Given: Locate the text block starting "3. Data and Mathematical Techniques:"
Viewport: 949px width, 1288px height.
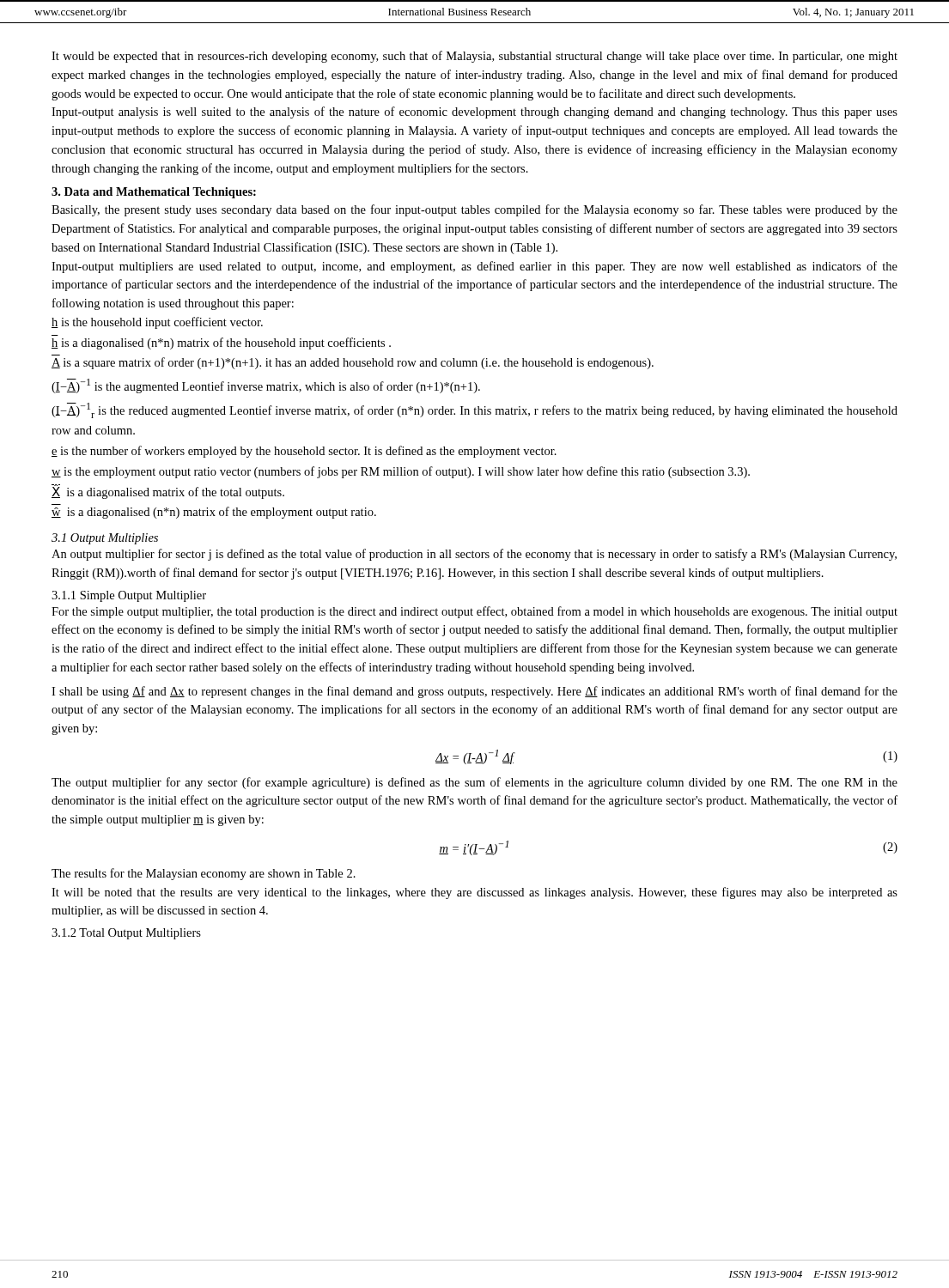Looking at the screenshot, I should pyautogui.click(x=154, y=192).
